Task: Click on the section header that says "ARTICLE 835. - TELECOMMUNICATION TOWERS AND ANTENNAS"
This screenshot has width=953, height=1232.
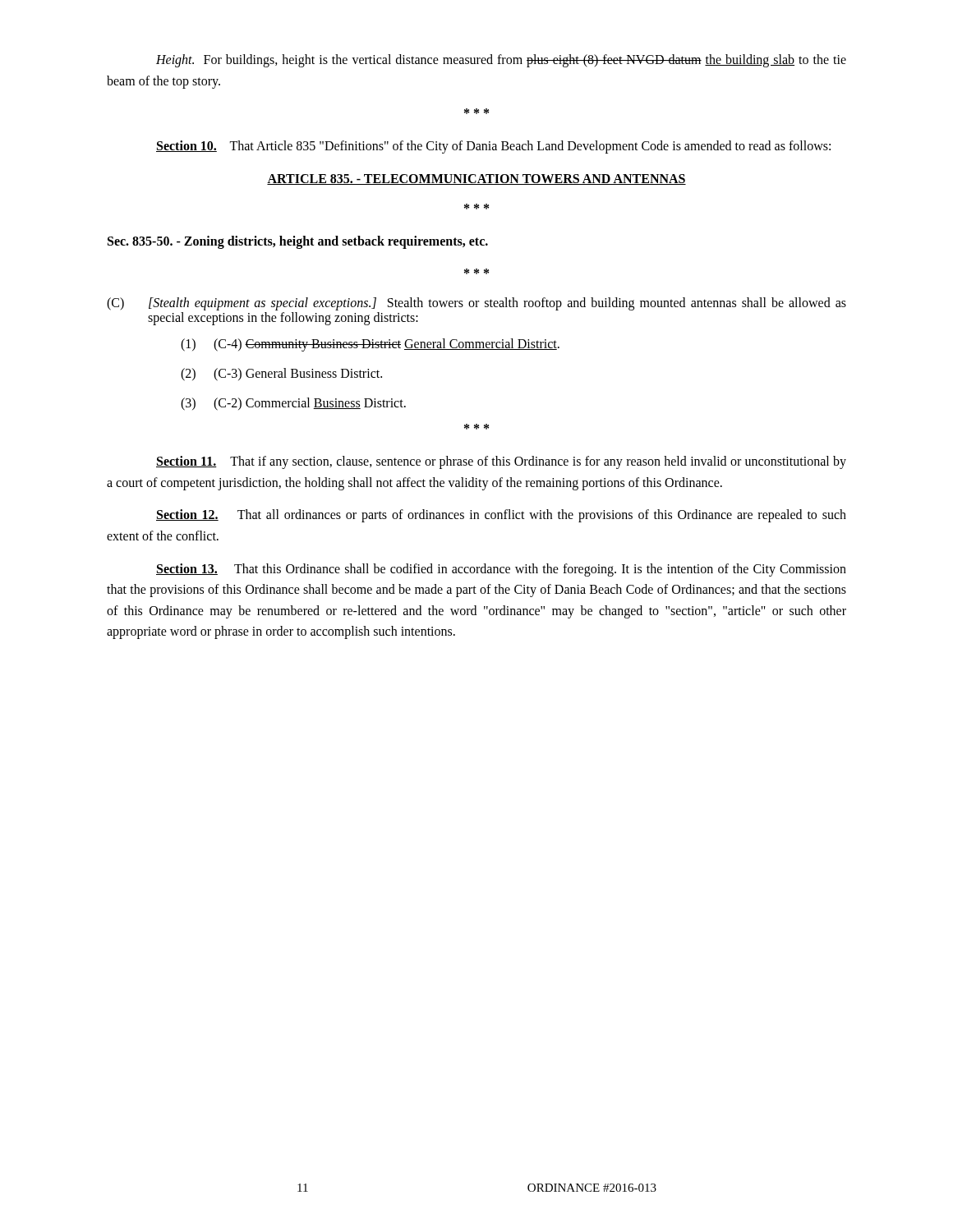Action: click(476, 178)
